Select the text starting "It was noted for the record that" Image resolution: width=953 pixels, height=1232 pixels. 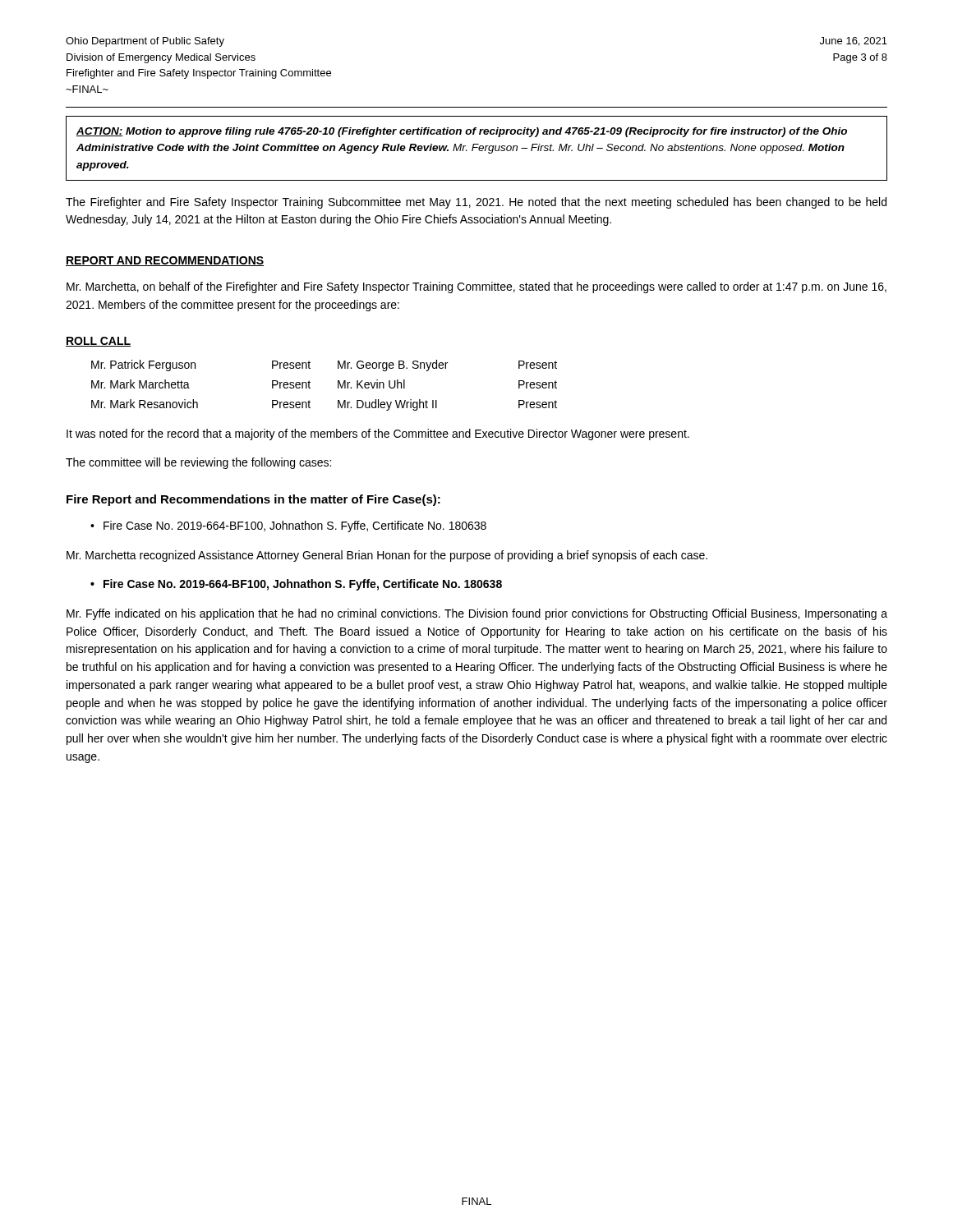(476, 434)
